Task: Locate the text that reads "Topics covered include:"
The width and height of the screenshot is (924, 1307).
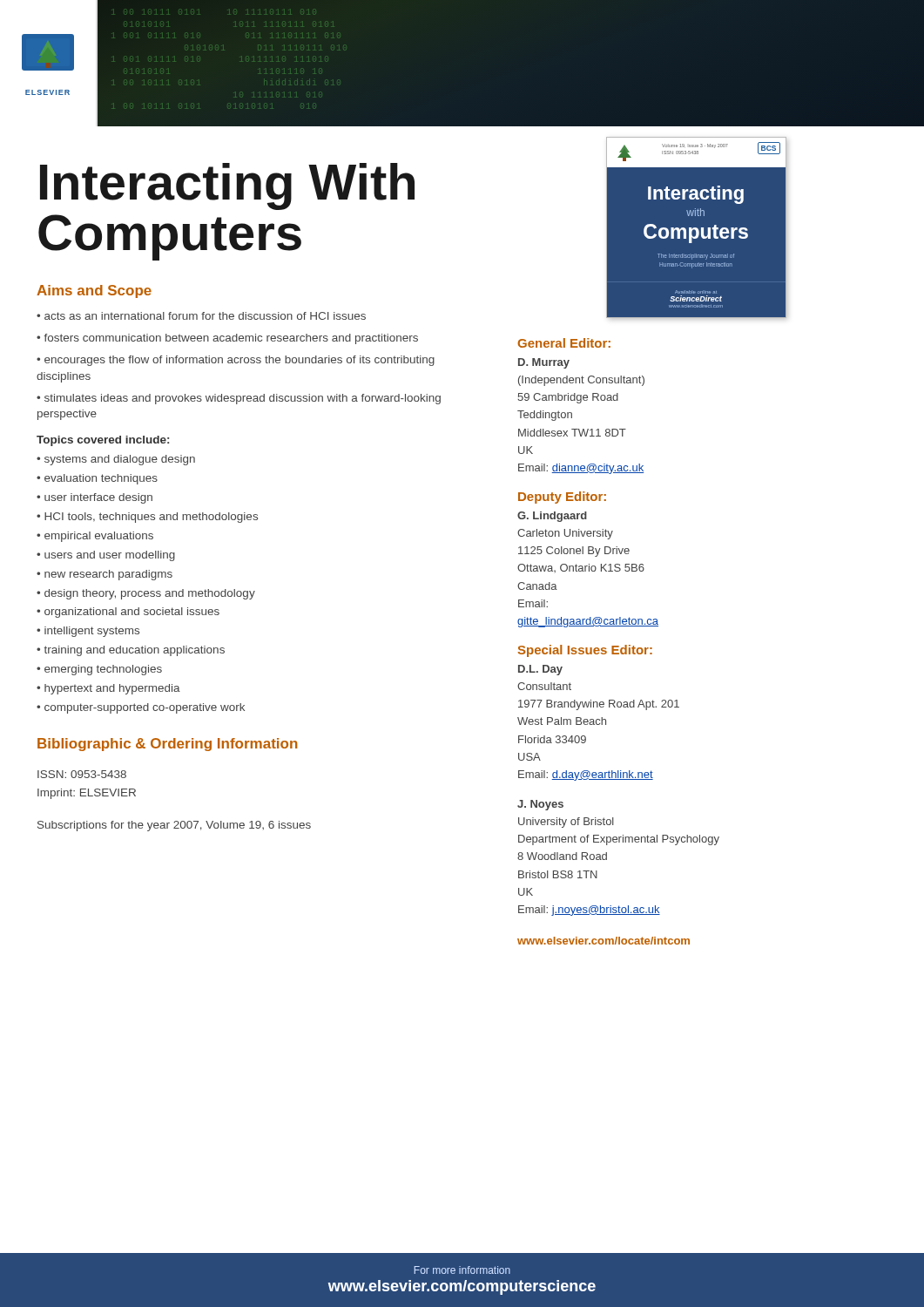Action: [x=103, y=440]
